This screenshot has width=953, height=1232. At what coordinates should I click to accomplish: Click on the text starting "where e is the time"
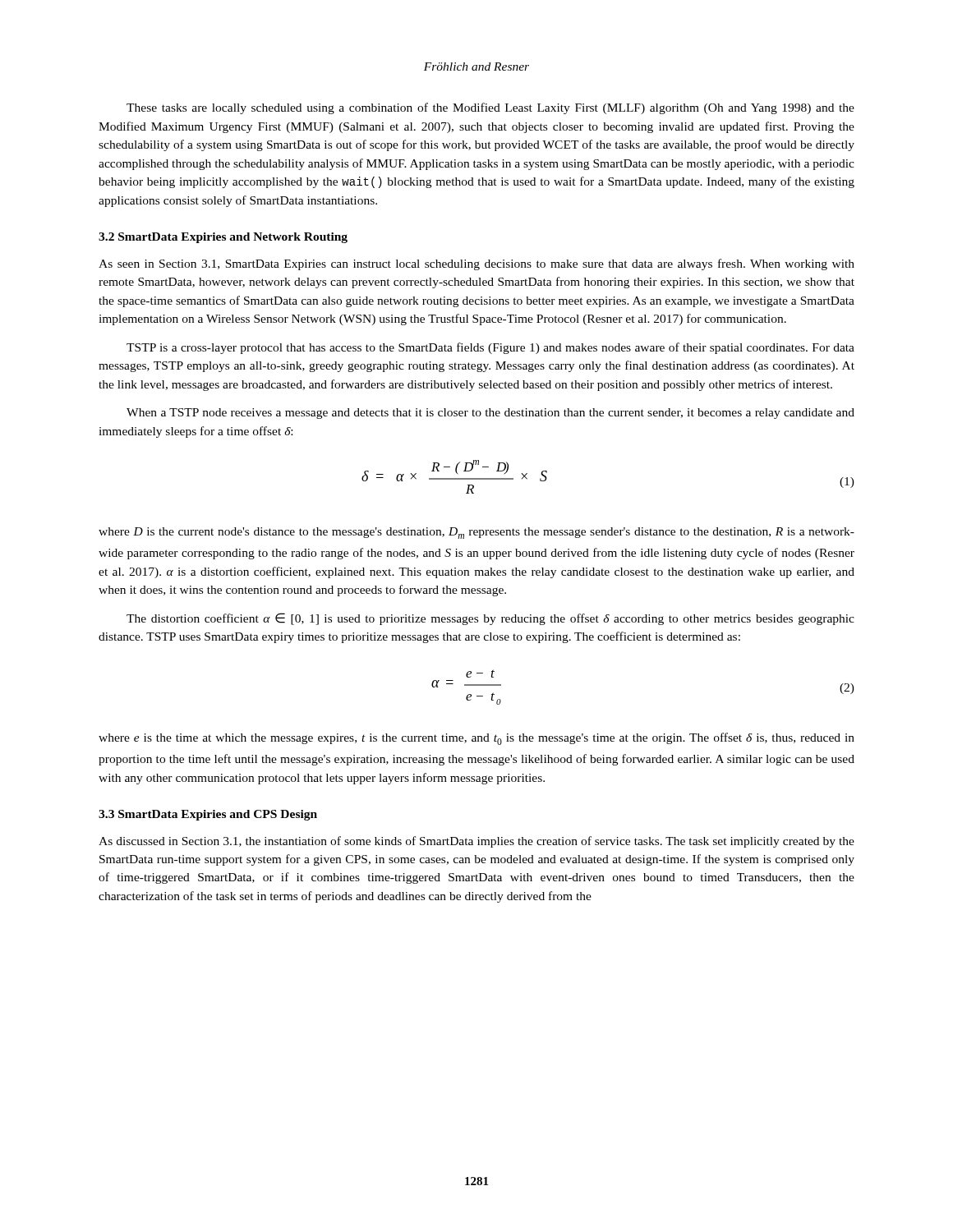(x=476, y=757)
